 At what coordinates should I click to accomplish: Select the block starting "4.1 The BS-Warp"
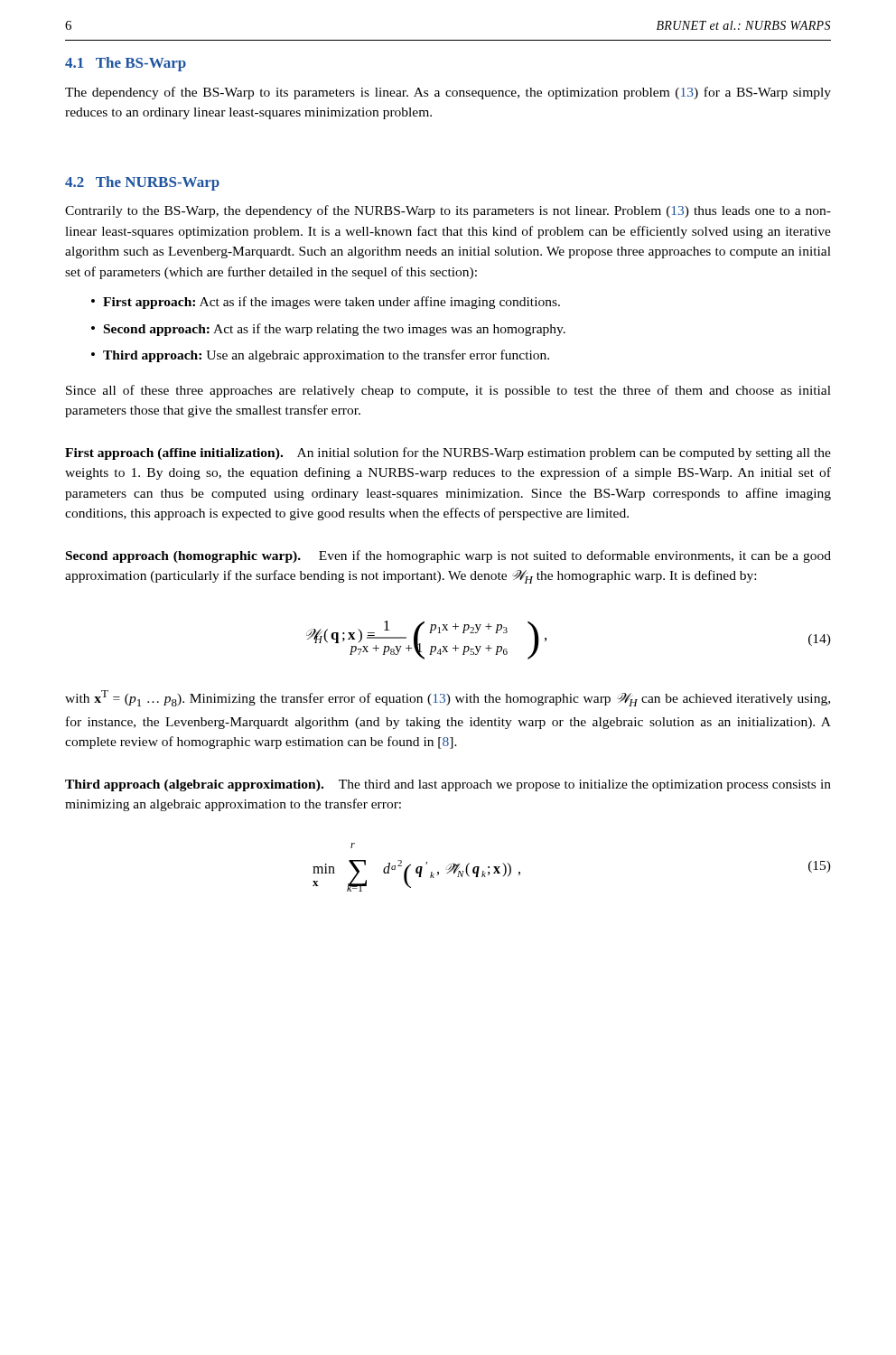coord(126,63)
